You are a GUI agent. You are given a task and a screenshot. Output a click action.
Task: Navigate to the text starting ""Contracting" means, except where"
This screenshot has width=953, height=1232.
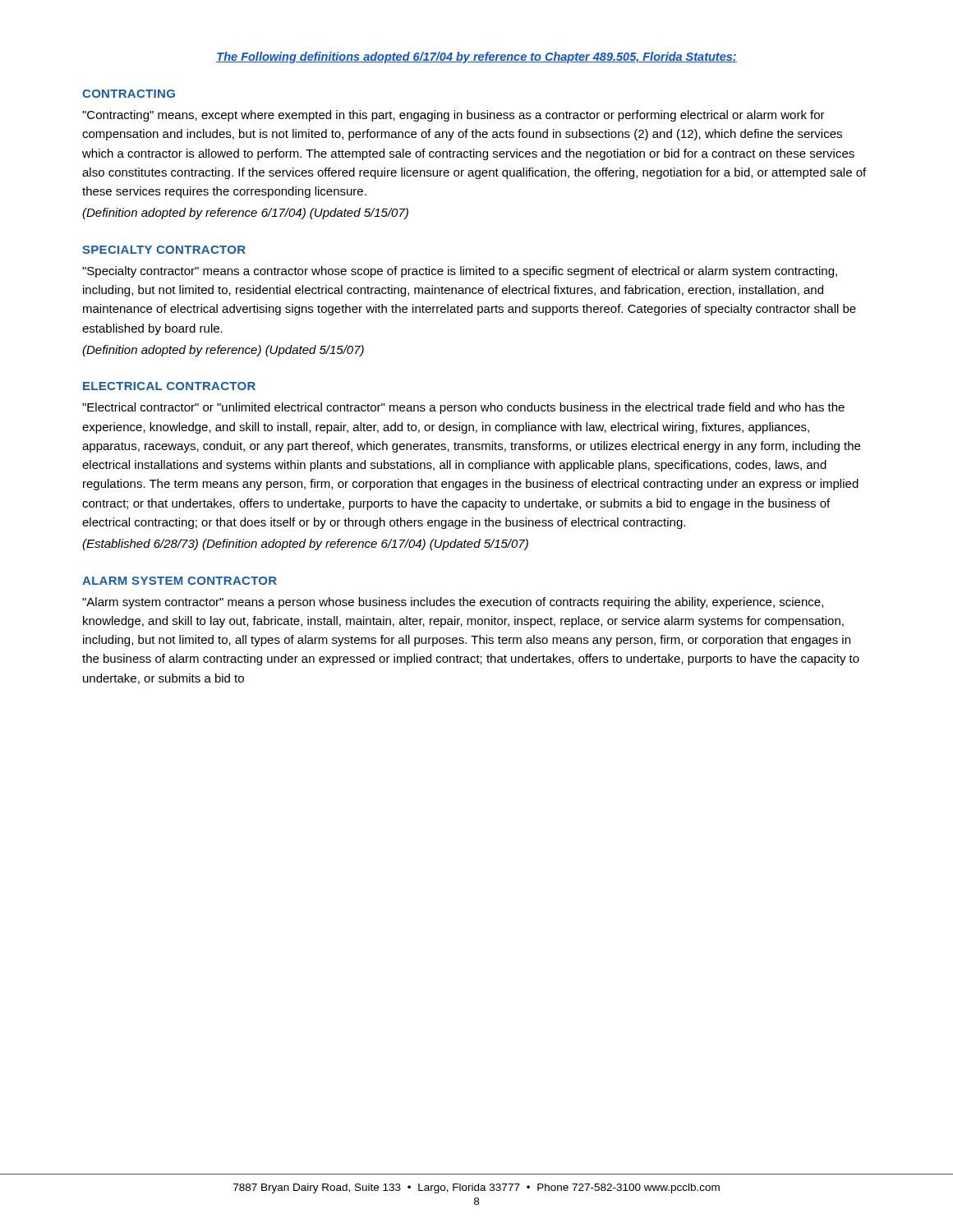click(x=474, y=153)
